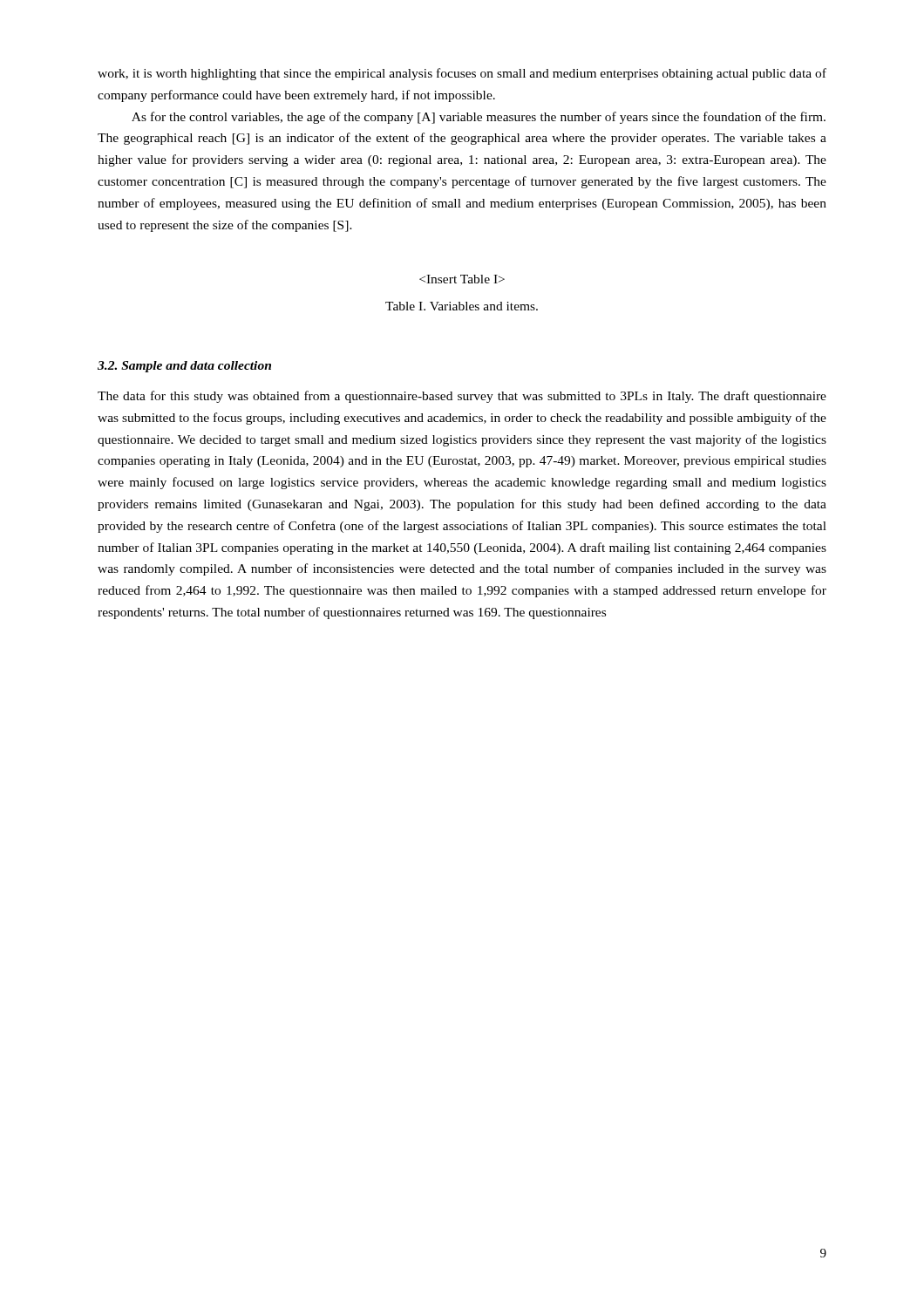This screenshot has width=924, height=1308.
Task: Find the section header with the text "3.2. Sample and data collection"
Action: point(185,365)
